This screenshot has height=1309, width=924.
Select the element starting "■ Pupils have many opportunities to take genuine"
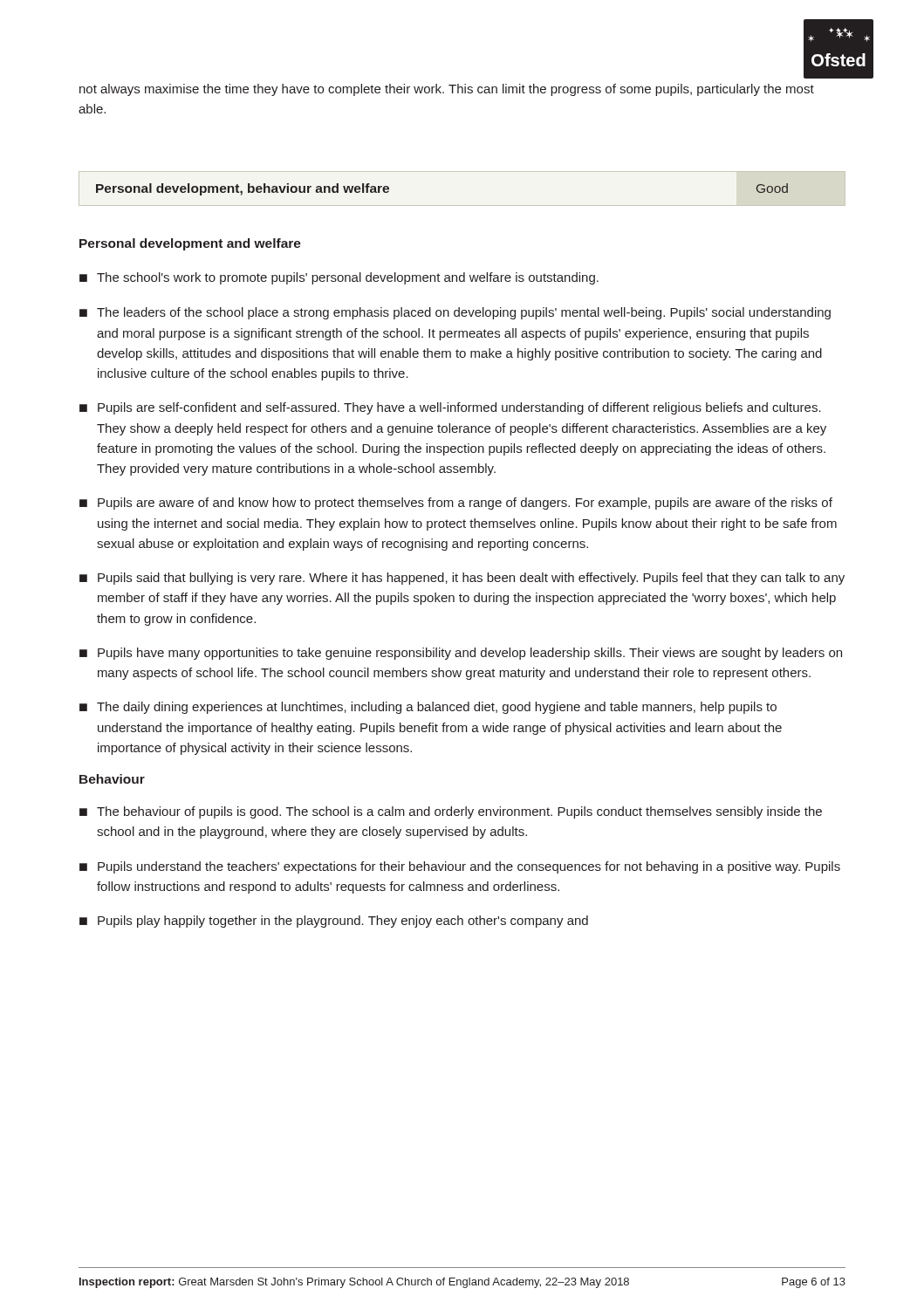point(462,662)
